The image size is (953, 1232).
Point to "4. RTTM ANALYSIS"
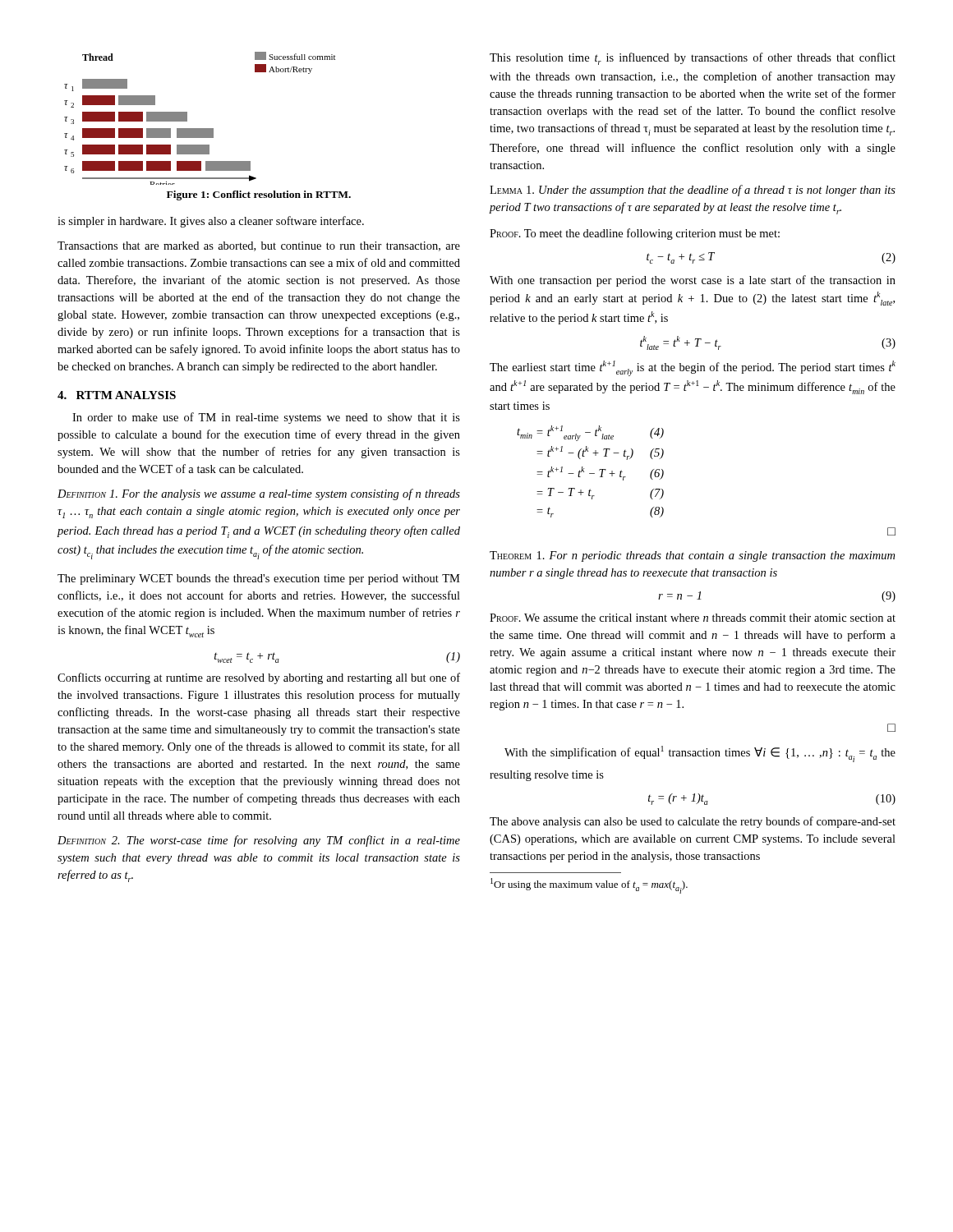117,395
